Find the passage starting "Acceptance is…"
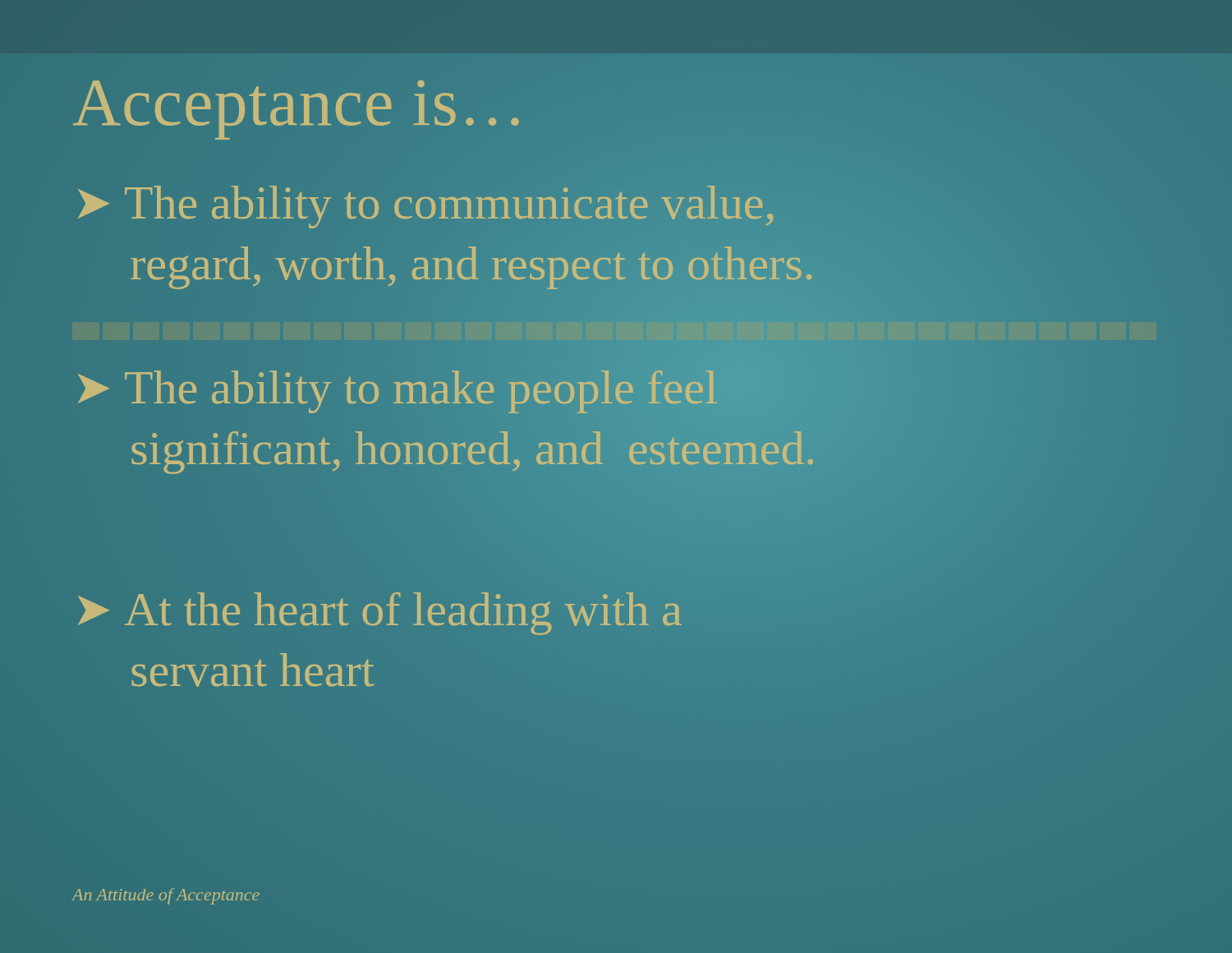Viewport: 1232px width, 953px height. (300, 103)
